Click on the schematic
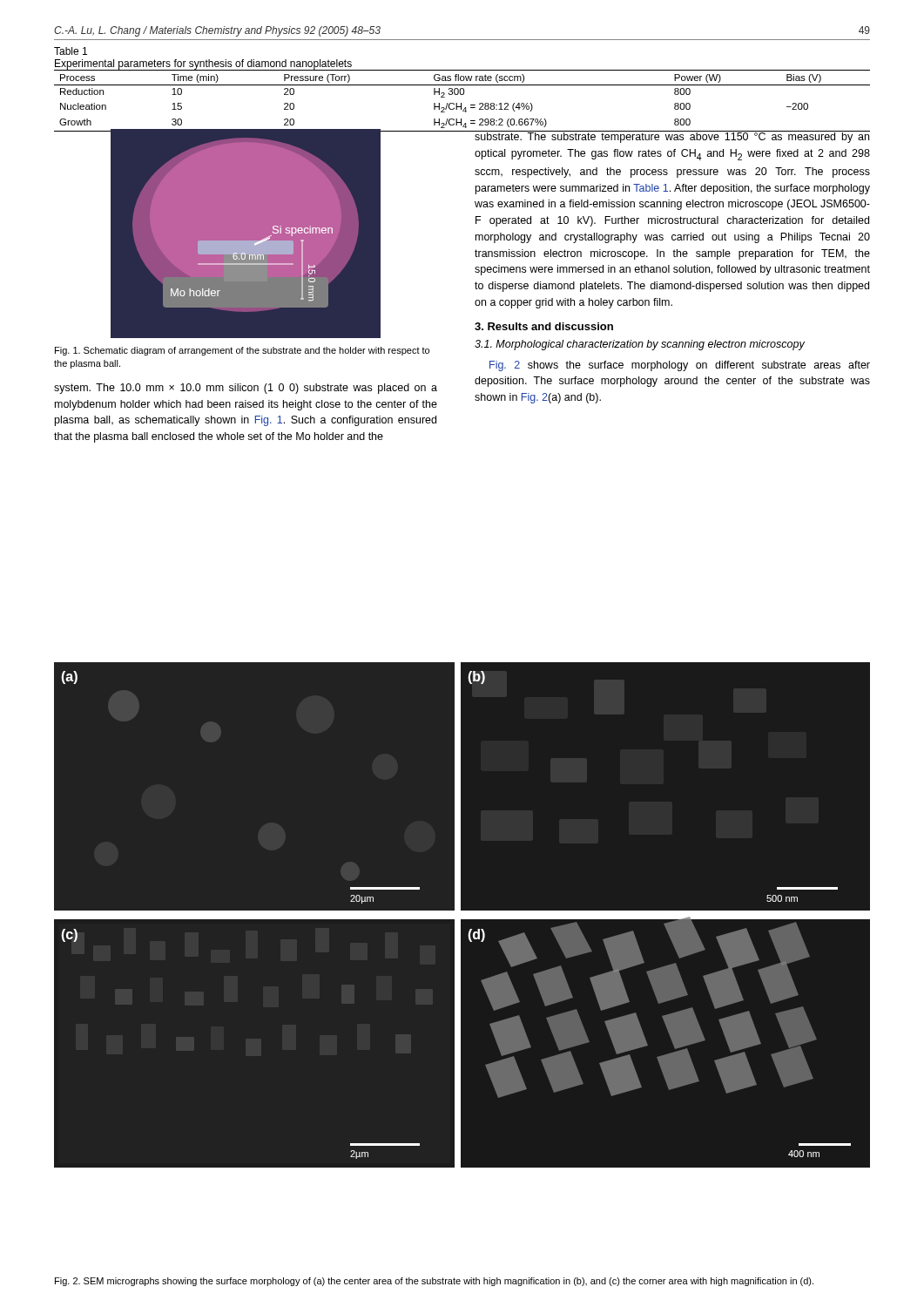 click(x=246, y=235)
